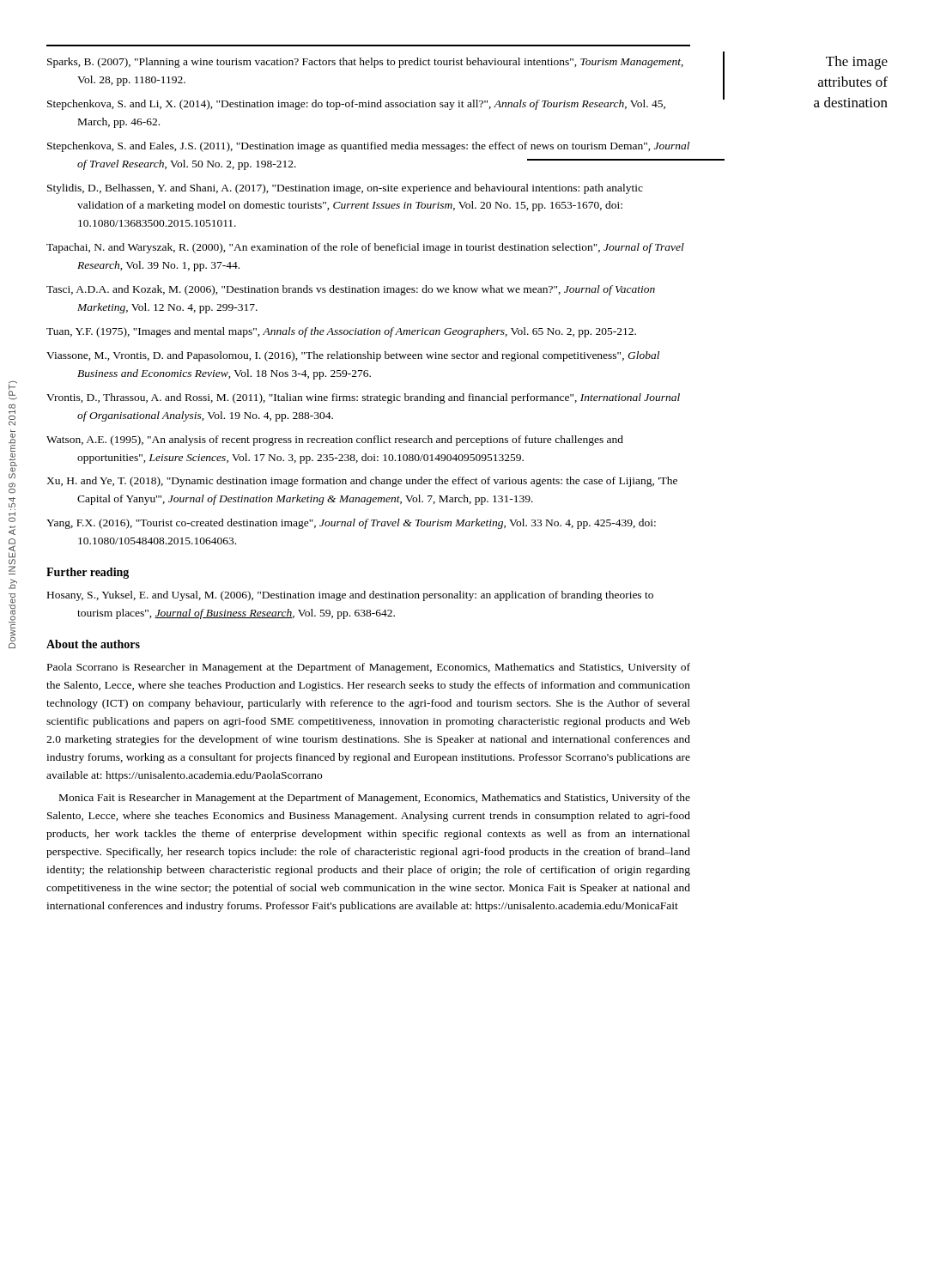Point to the block beginning "Tapachai, N. and"
The height and width of the screenshot is (1288, 934).
[365, 256]
